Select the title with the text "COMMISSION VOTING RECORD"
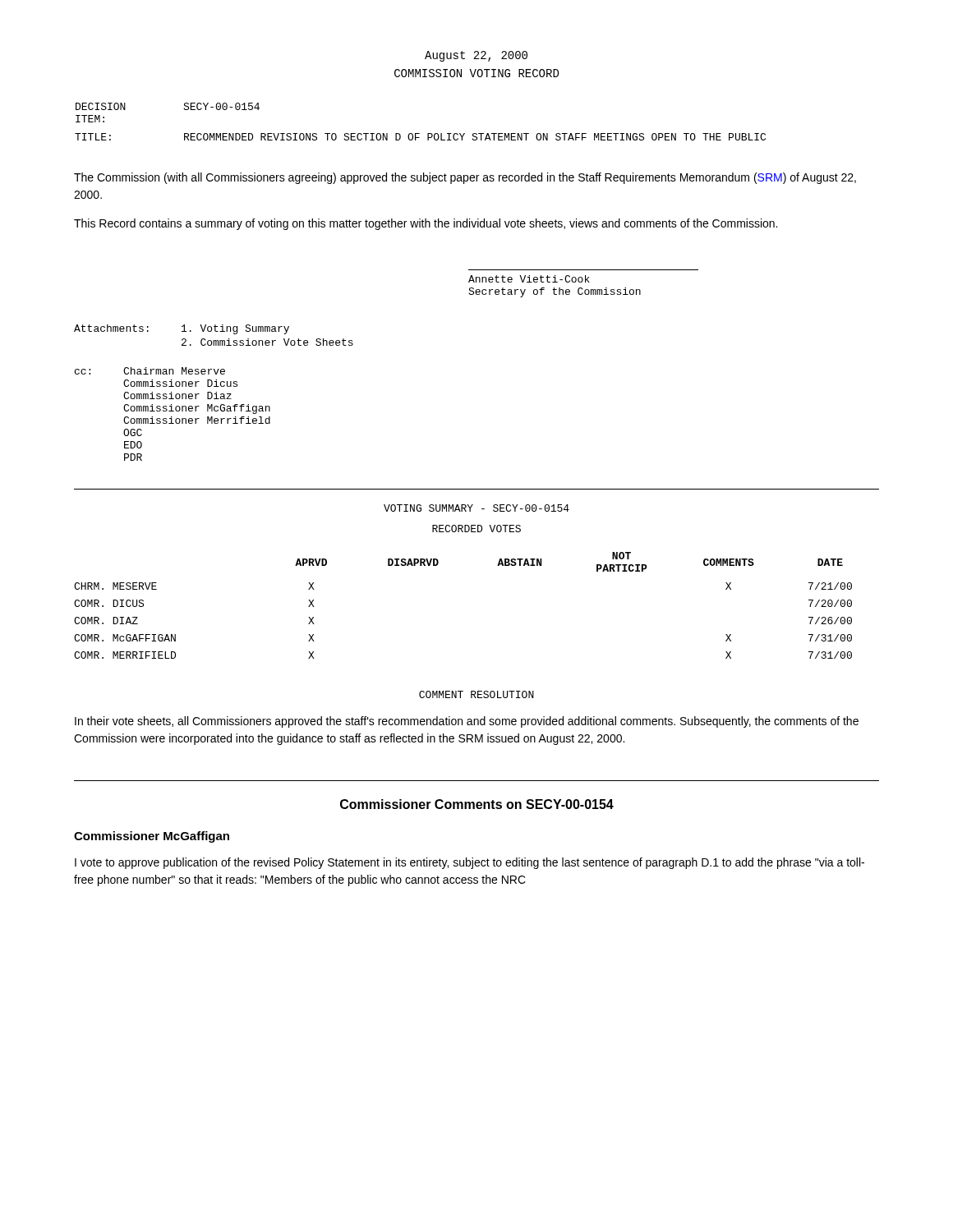Viewport: 953px width, 1232px height. coord(476,74)
